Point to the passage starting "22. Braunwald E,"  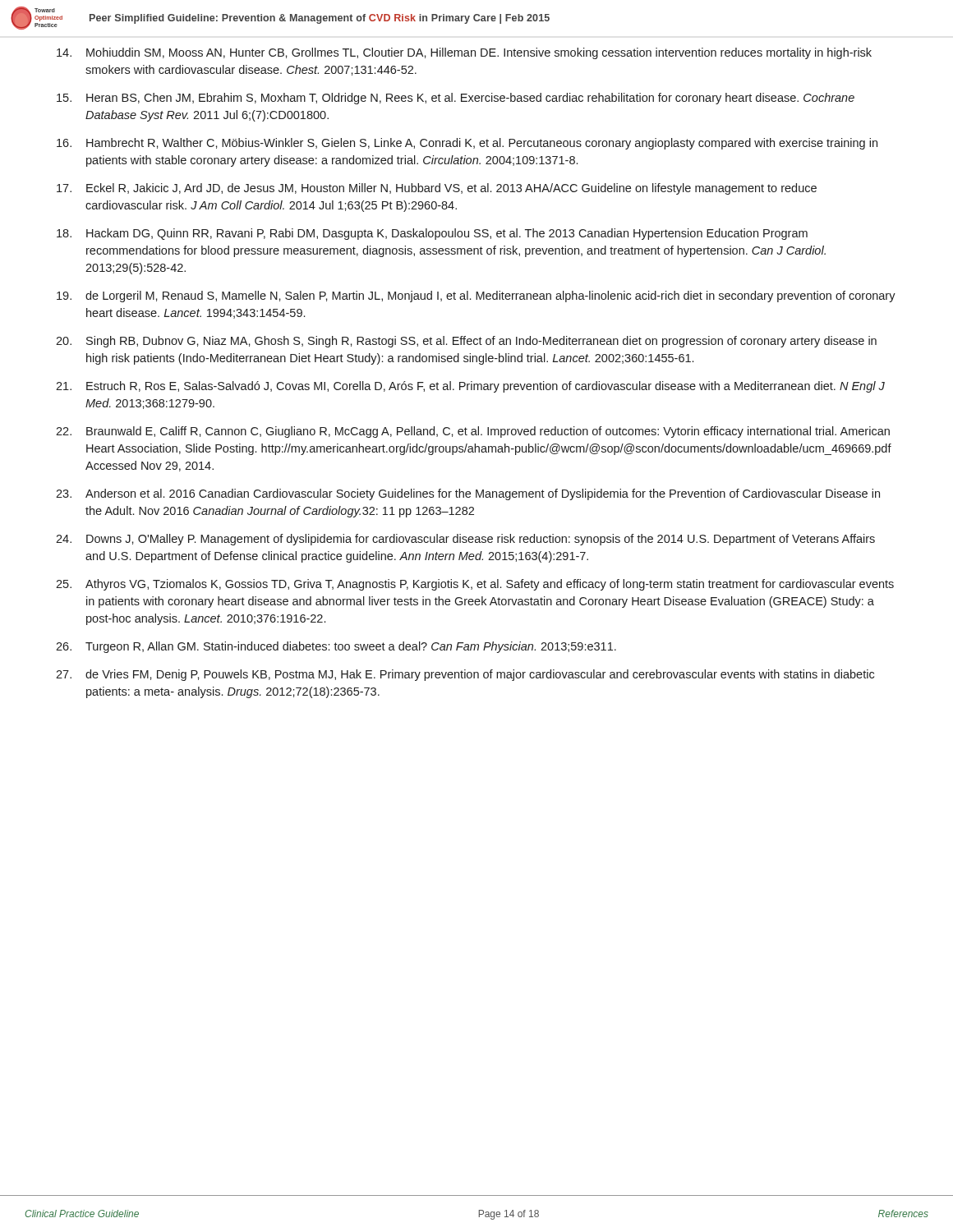point(476,449)
